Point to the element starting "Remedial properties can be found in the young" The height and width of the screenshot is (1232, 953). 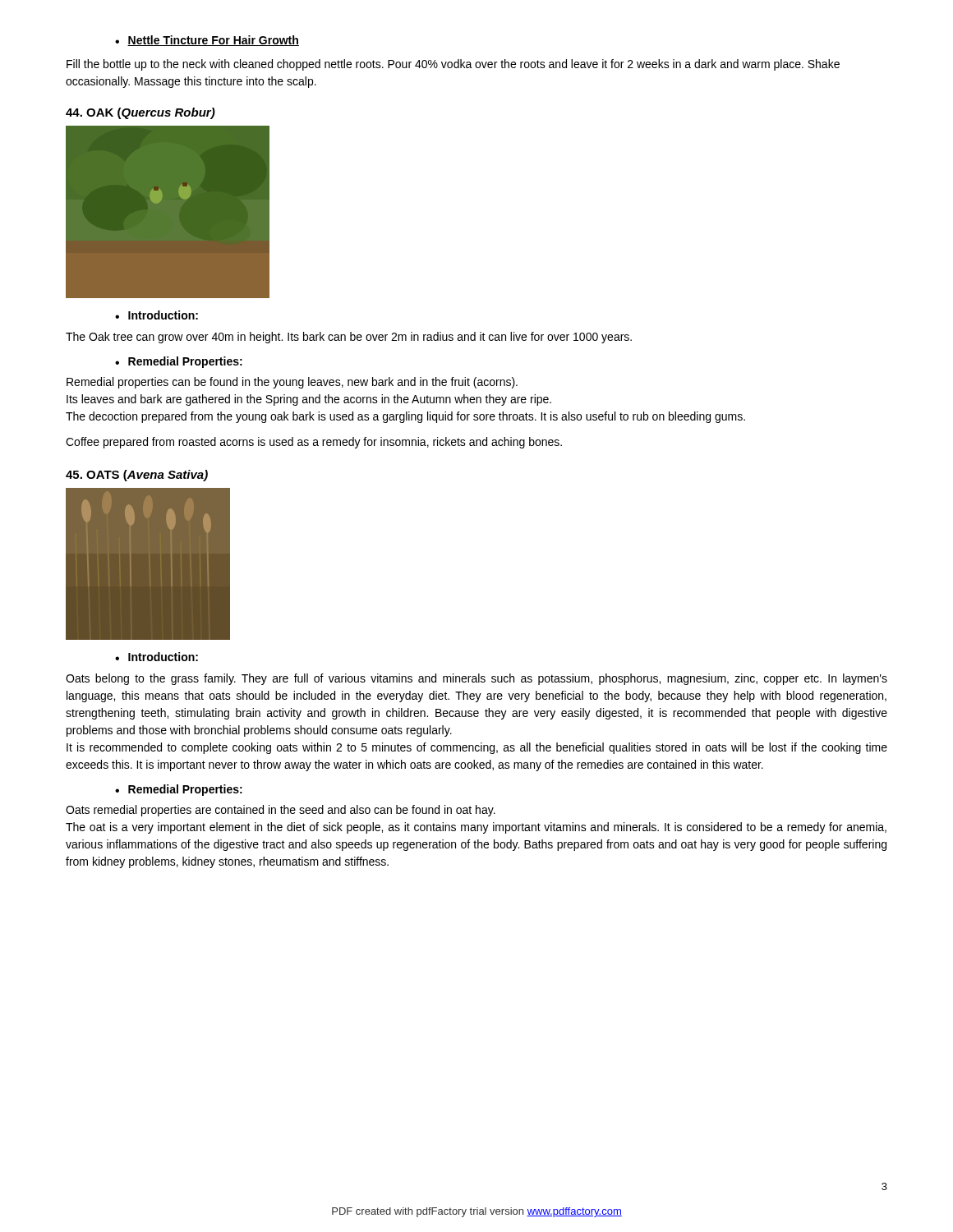[406, 399]
